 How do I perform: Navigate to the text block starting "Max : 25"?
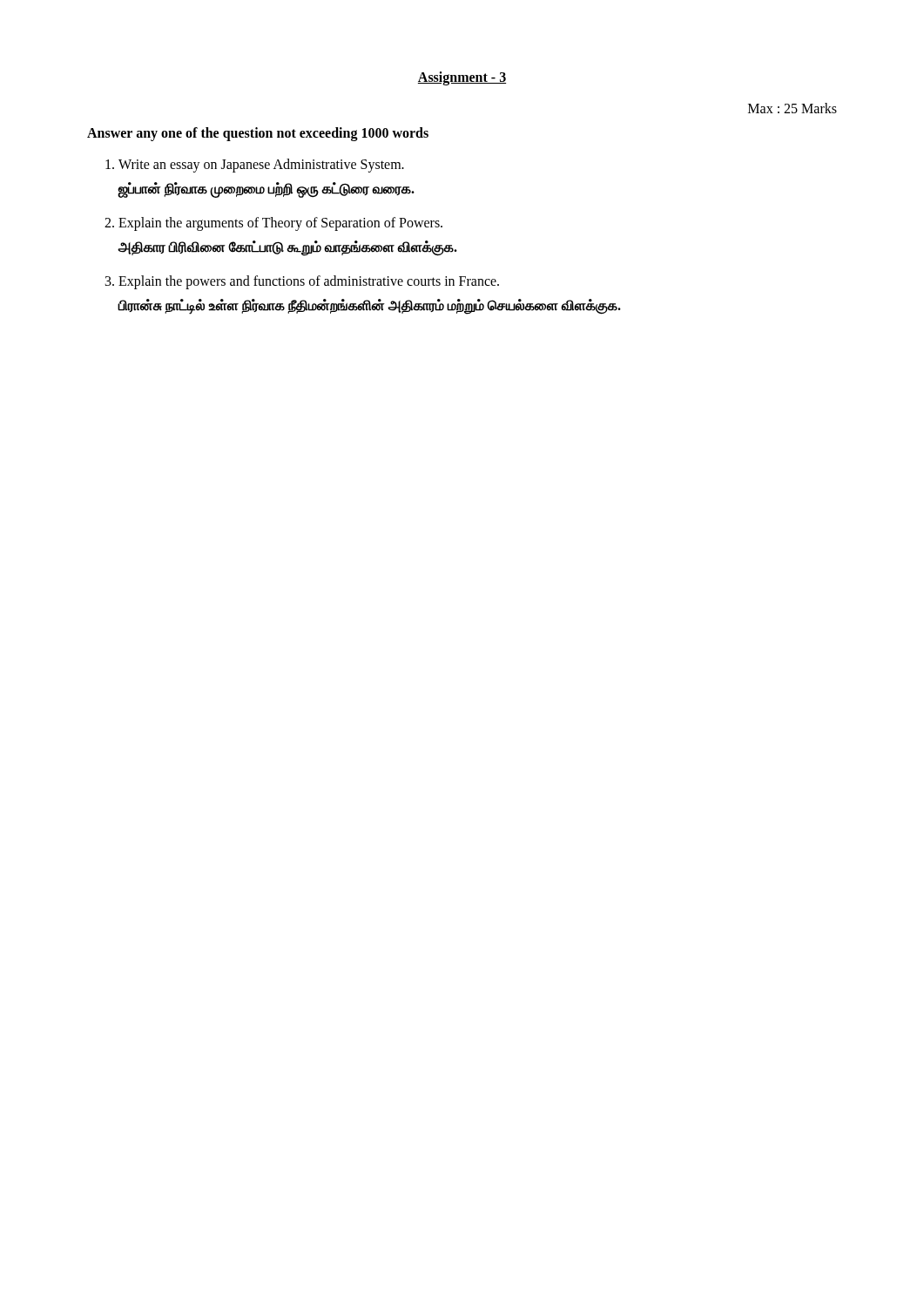tap(792, 108)
